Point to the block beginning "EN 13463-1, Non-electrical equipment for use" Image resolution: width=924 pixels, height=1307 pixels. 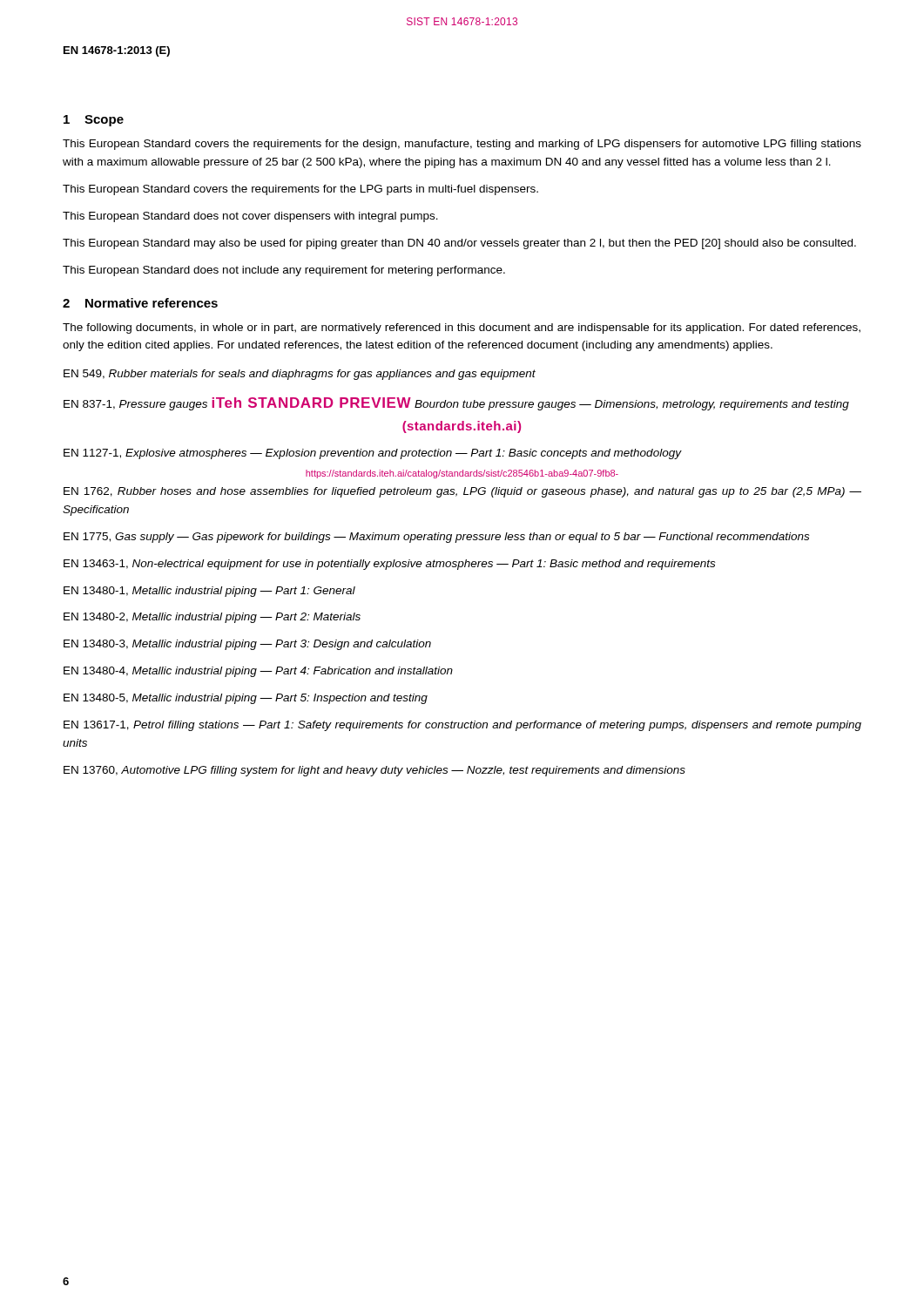pyautogui.click(x=389, y=563)
